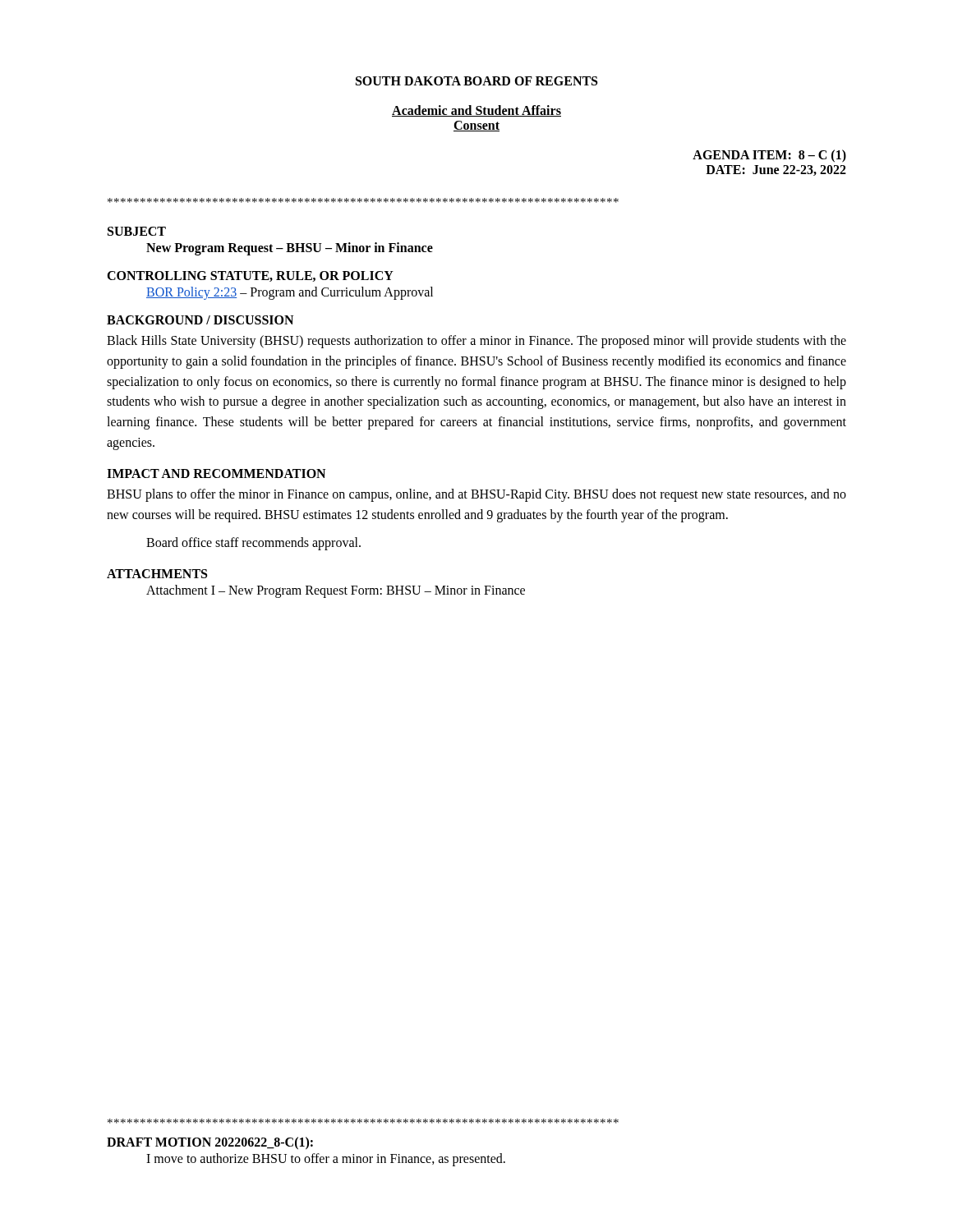953x1232 pixels.
Task: Locate the text block with the text "BOR Policy 2:23"
Action: pos(290,292)
